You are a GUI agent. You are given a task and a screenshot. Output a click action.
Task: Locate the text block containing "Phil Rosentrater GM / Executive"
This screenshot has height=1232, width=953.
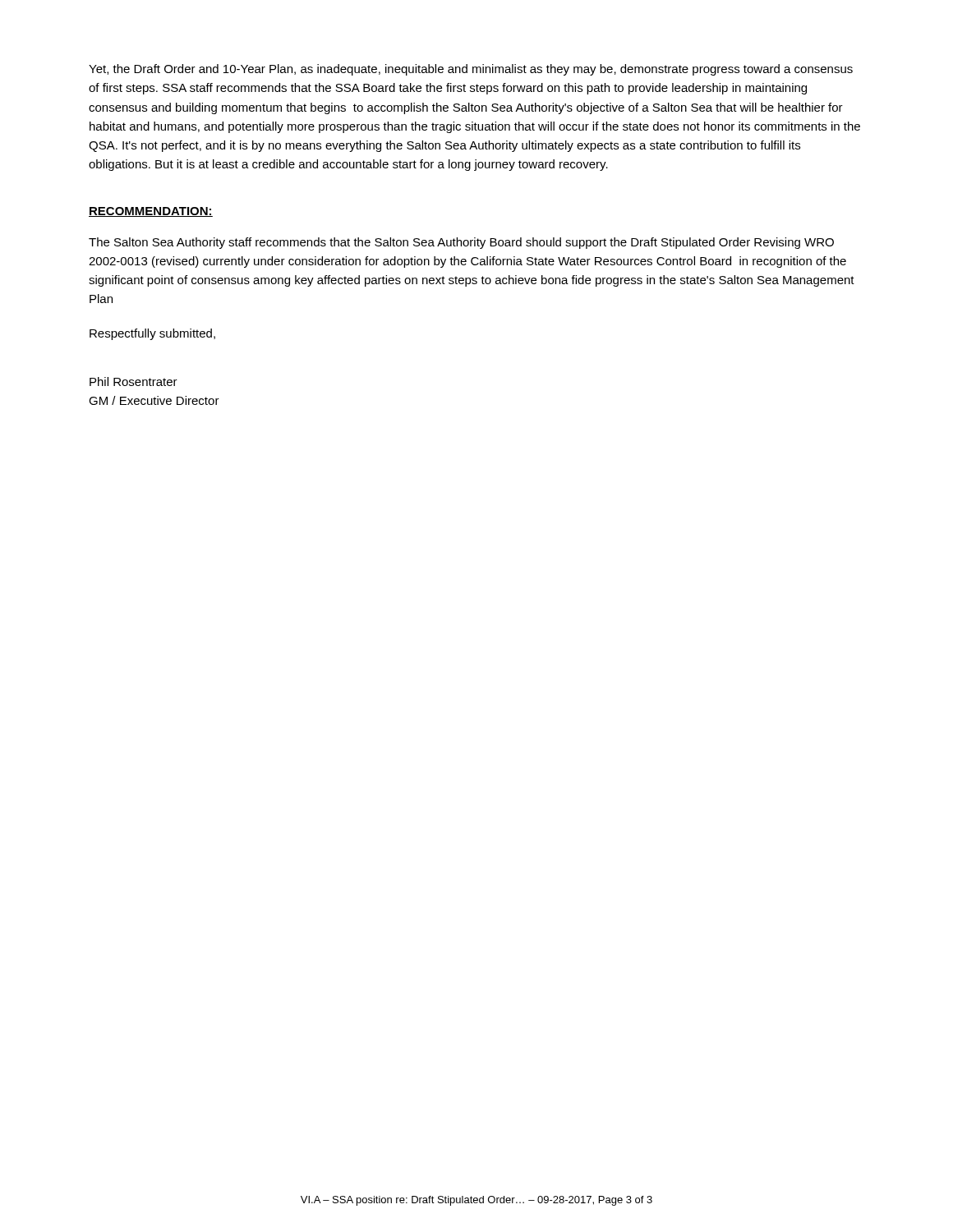(x=154, y=391)
